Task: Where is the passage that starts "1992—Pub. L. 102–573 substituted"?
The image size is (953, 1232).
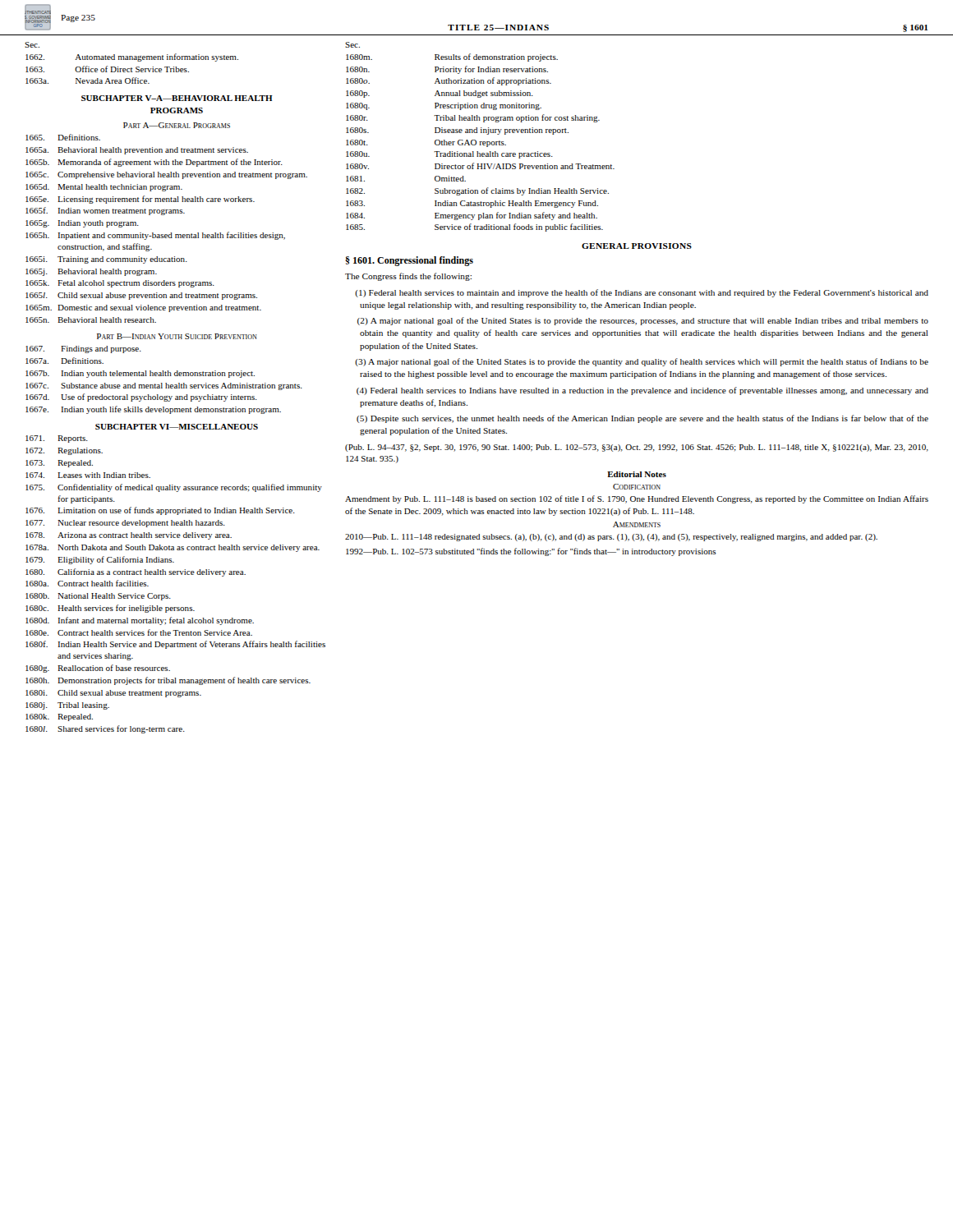Action: pos(531,551)
